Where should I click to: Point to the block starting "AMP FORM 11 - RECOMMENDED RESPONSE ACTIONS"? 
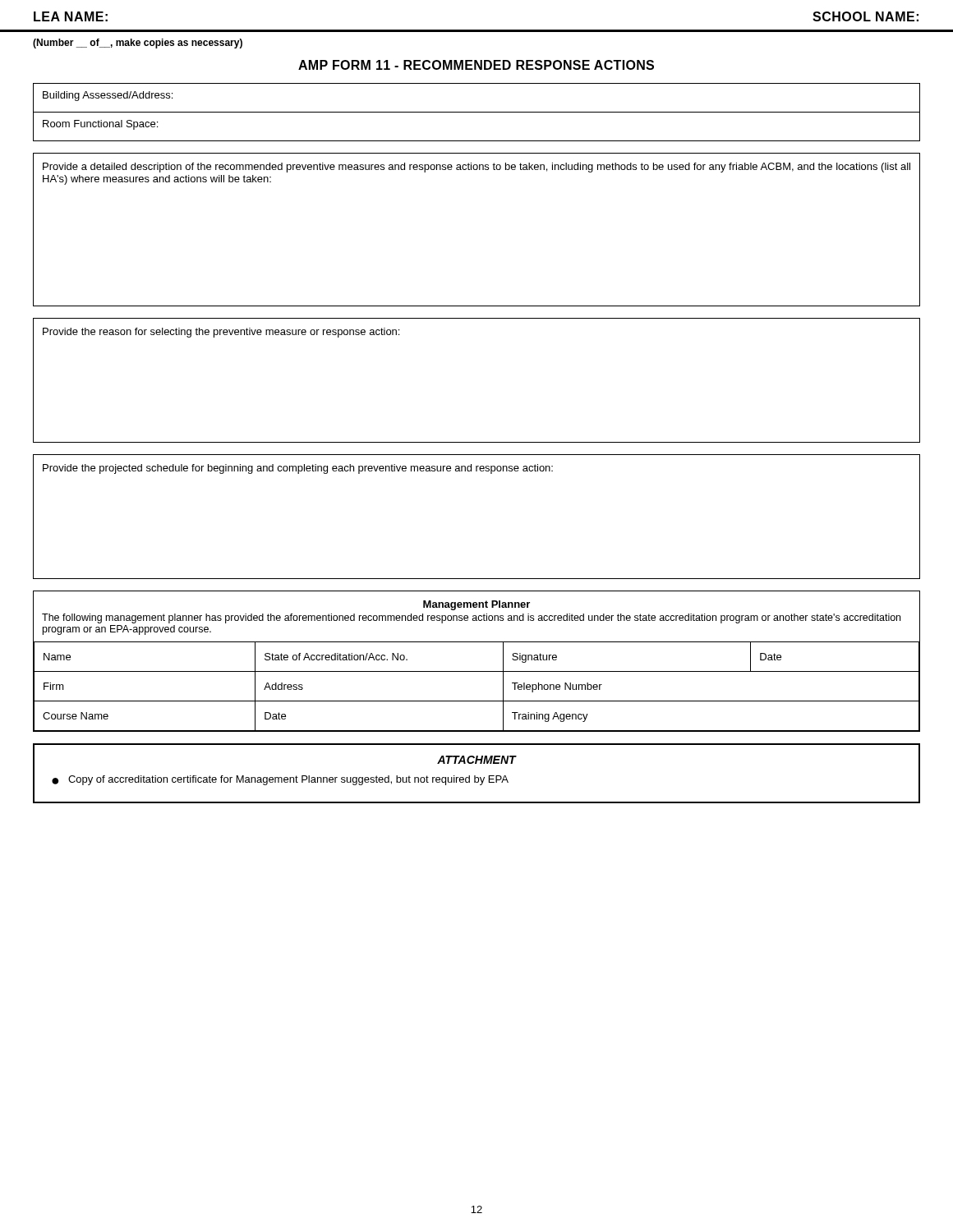coord(476,65)
